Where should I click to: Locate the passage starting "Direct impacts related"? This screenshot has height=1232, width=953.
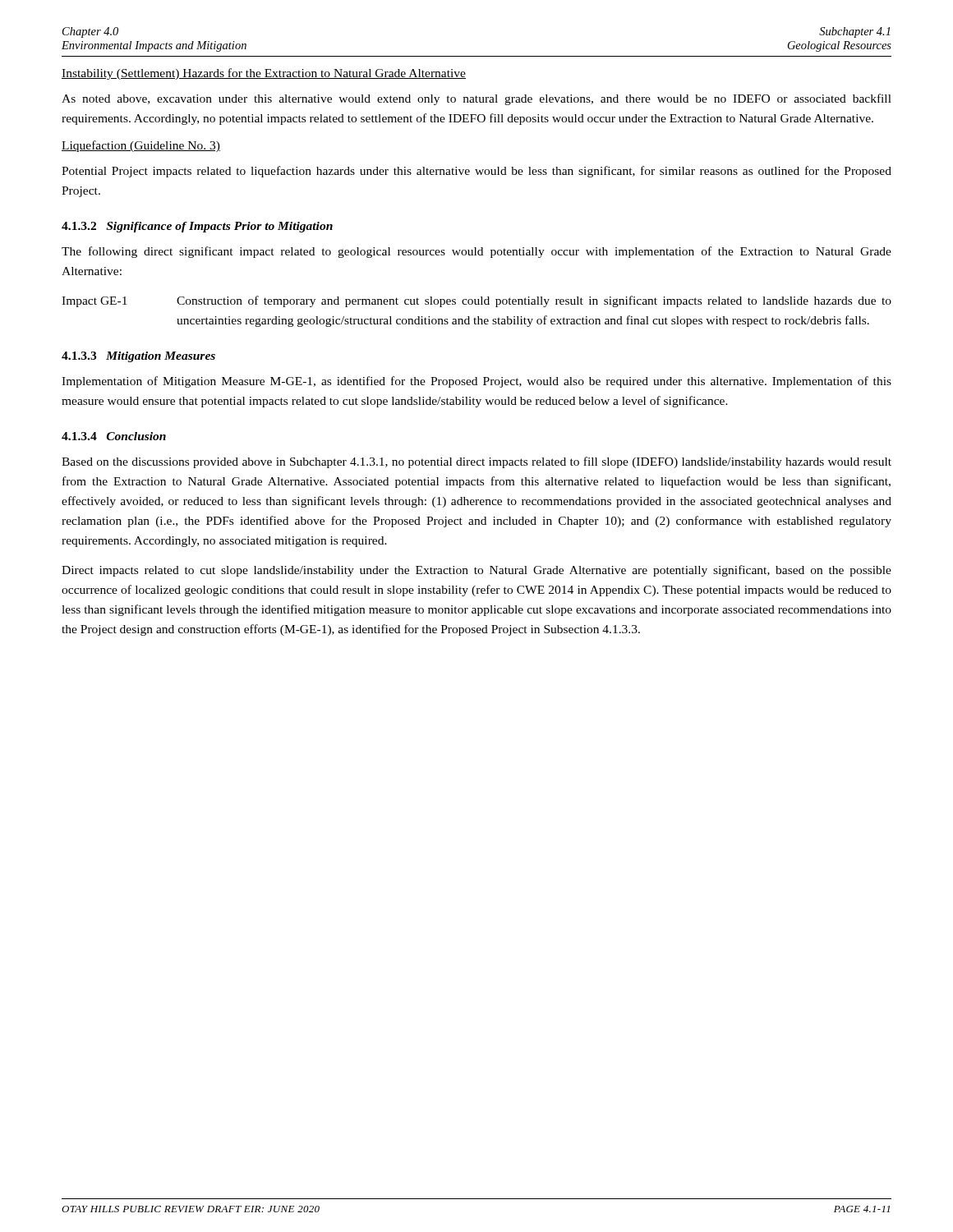pyautogui.click(x=476, y=600)
